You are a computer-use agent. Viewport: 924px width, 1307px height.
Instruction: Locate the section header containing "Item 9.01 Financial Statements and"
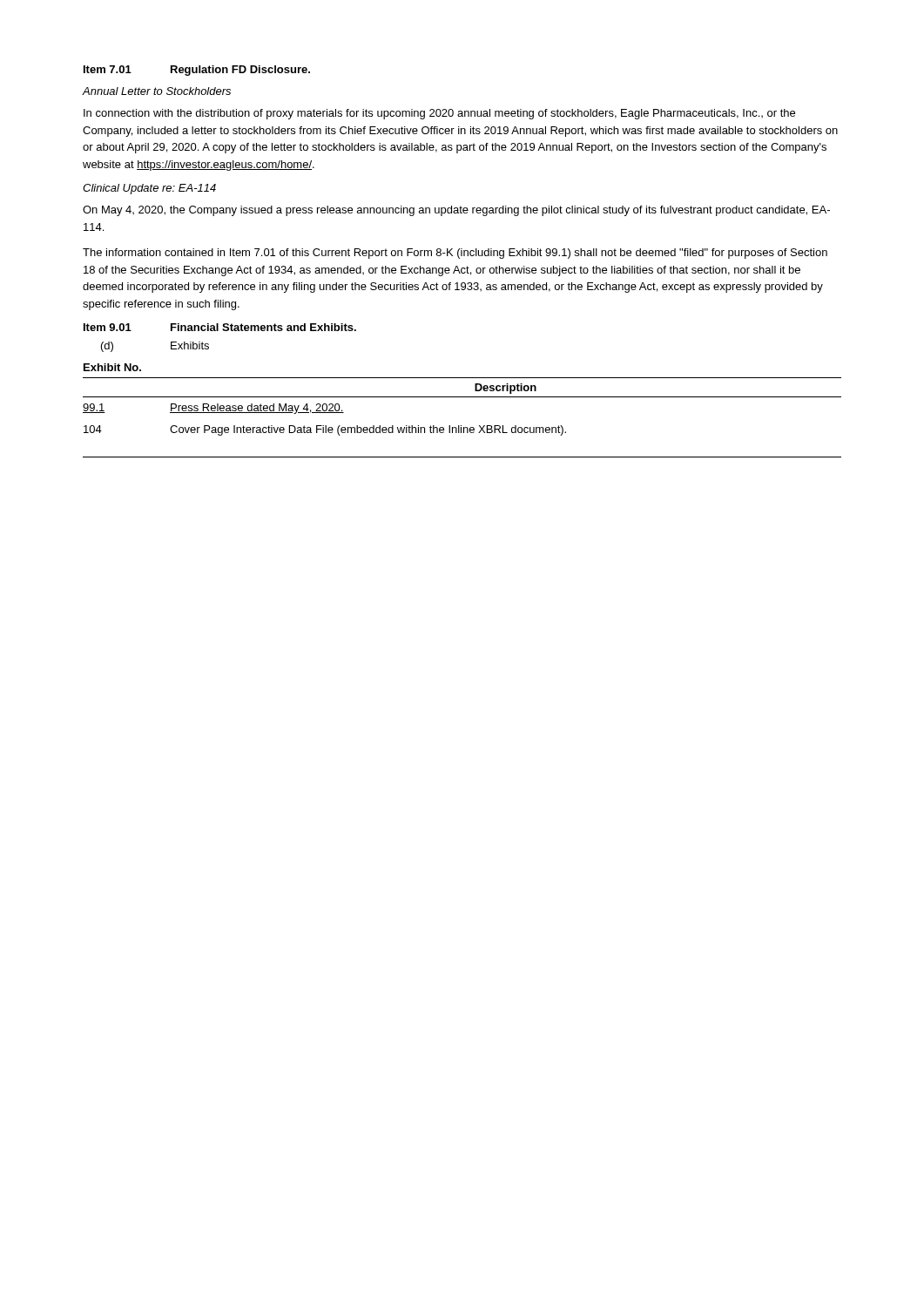220,327
